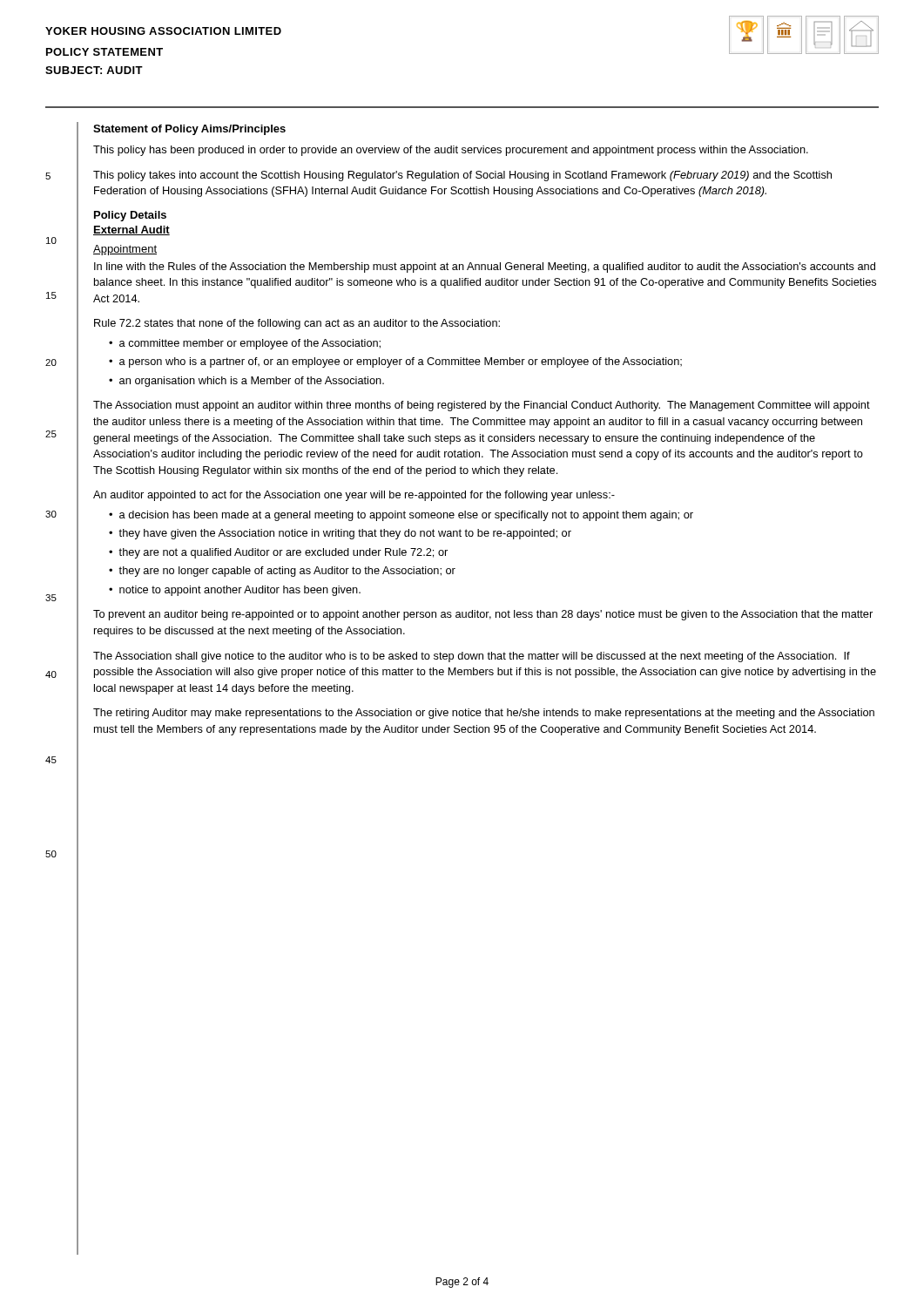
Task: Locate the block starting "An auditor appointed to act for the"
Action: pyautogui.click(x=354, y=495)
